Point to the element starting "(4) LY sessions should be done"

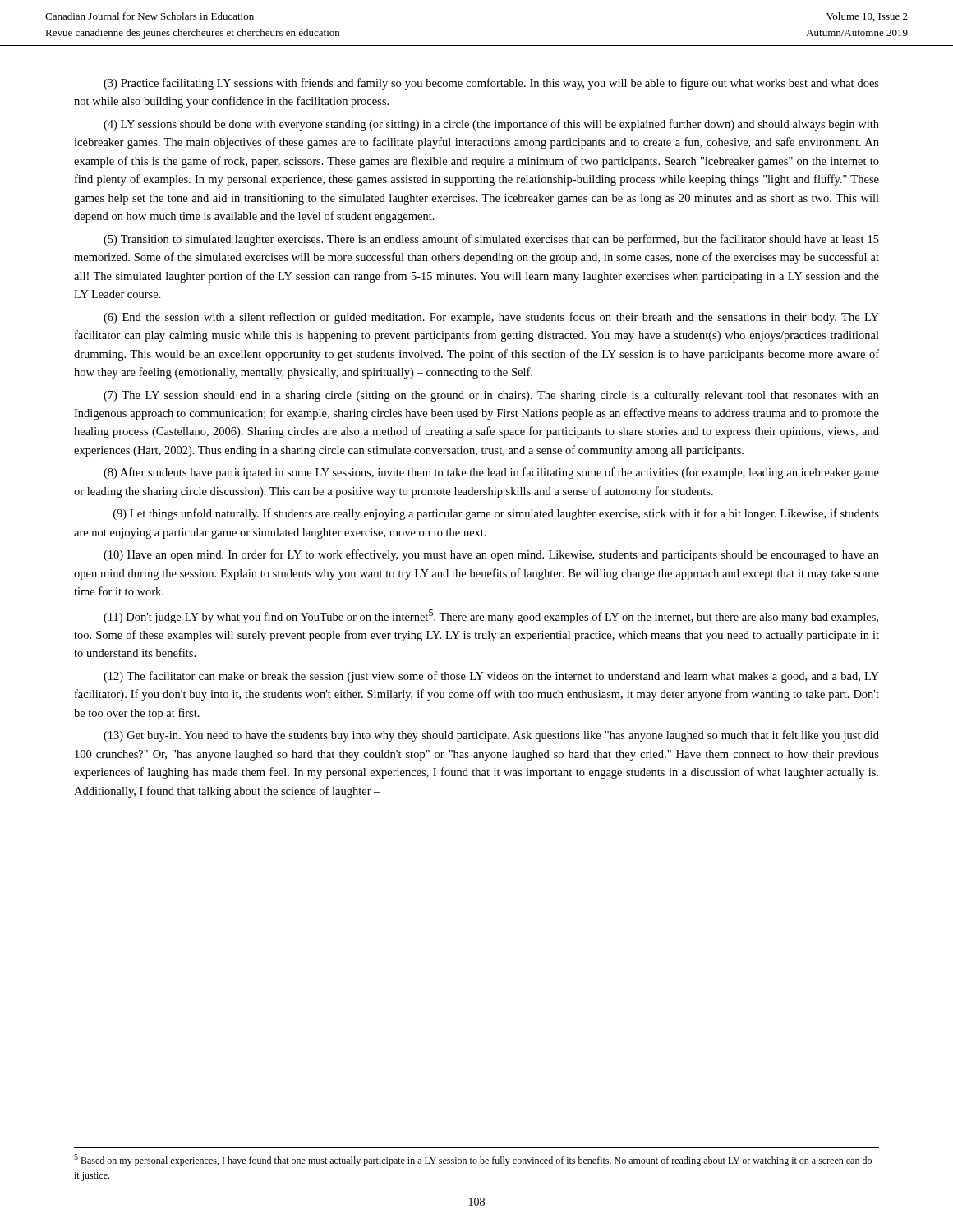(x=476, y=170)
